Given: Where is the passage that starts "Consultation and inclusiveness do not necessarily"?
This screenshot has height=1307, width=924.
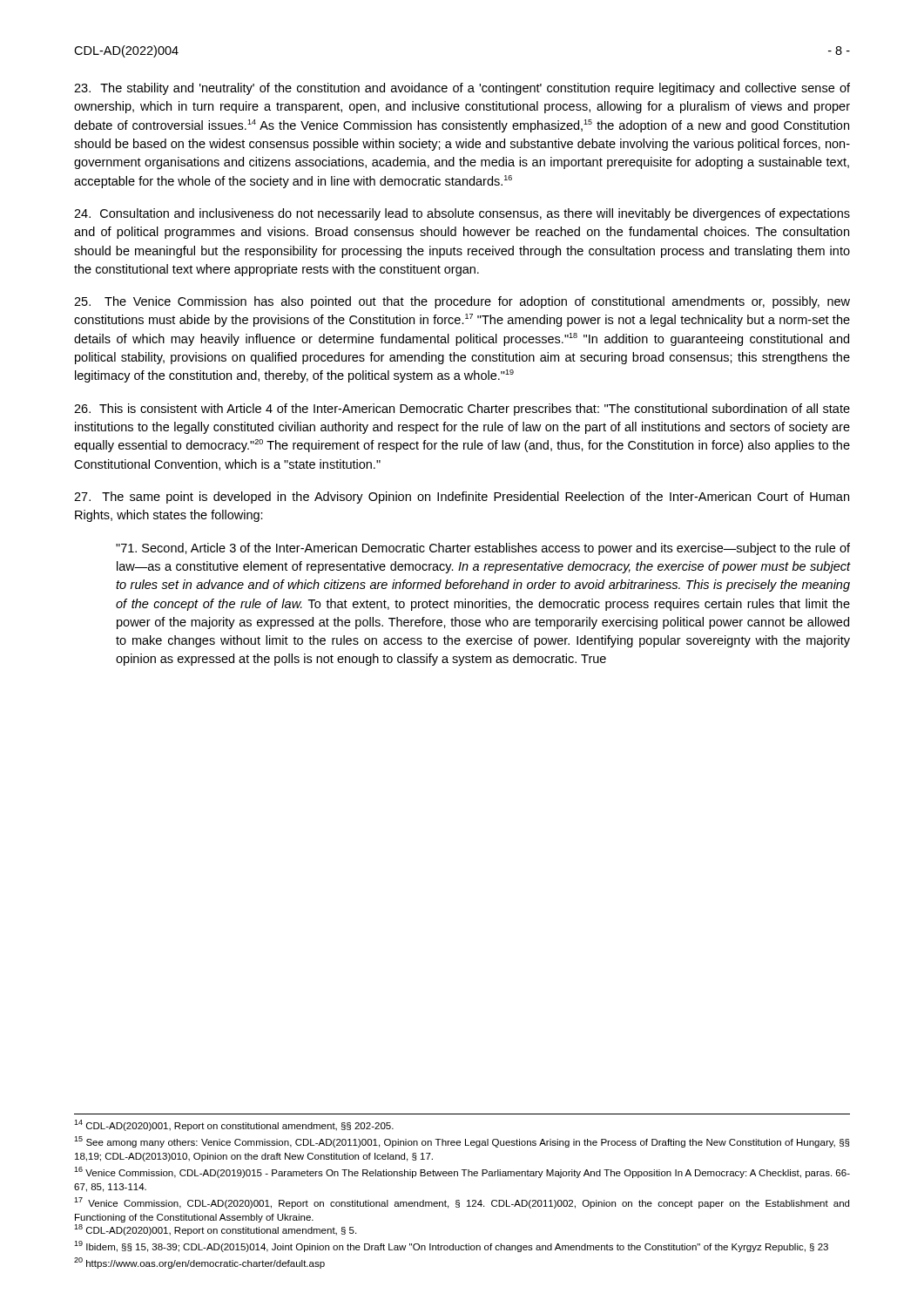Looking at the screenshot, I should point(462,241).
